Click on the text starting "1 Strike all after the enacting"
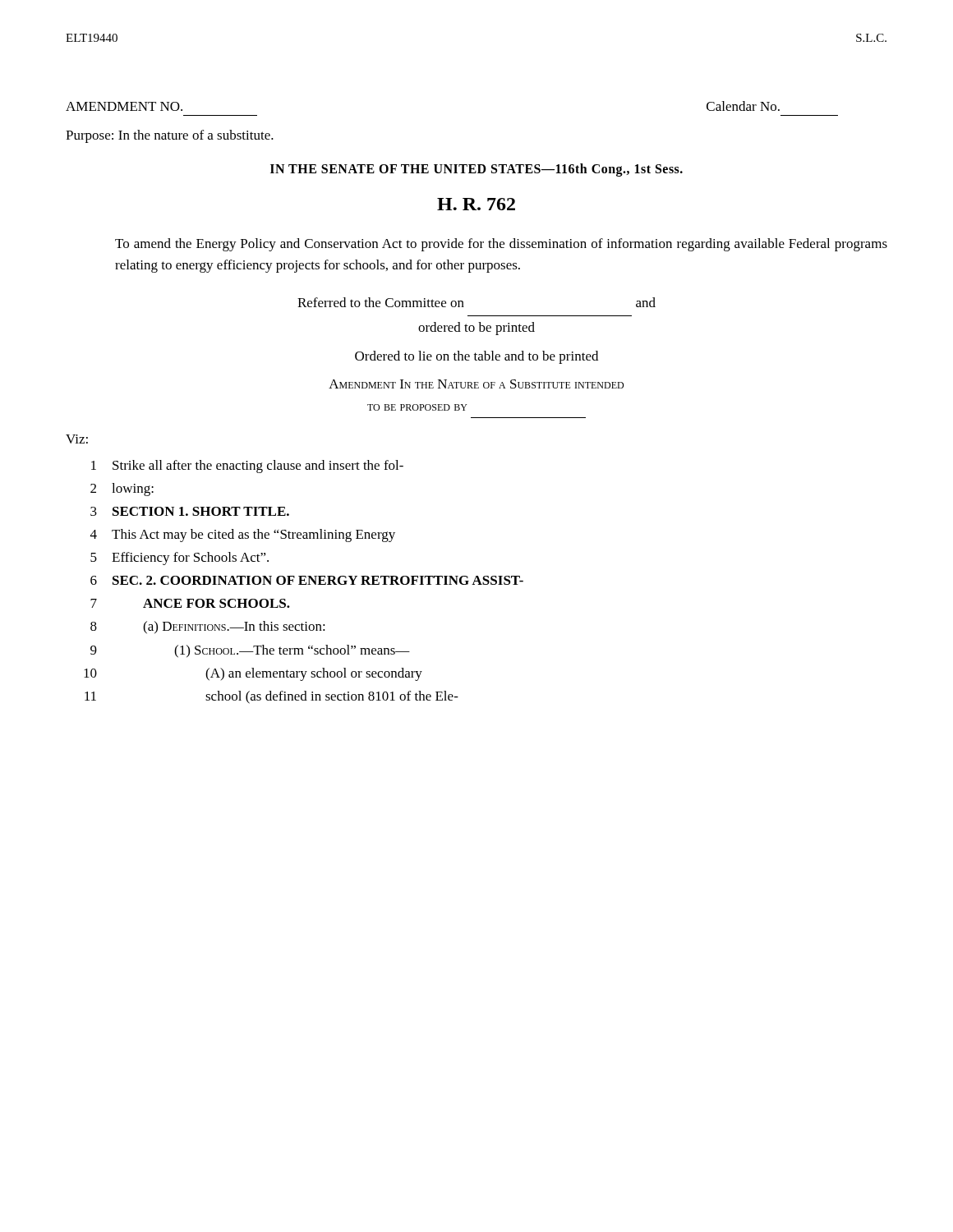Image resolution: width=953 pixels, height=1232 pixels. 247,467
